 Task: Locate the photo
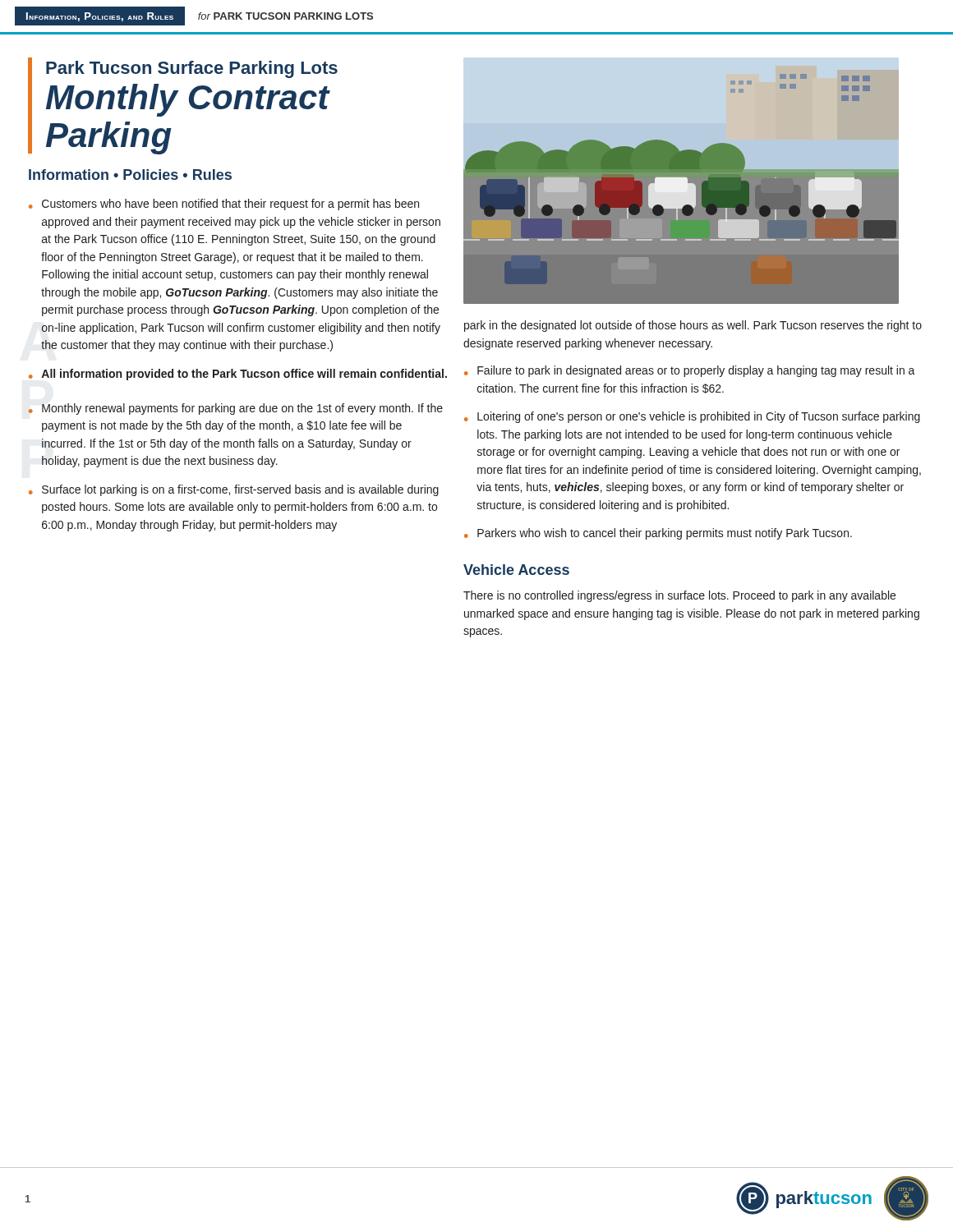tap(681, 181)
